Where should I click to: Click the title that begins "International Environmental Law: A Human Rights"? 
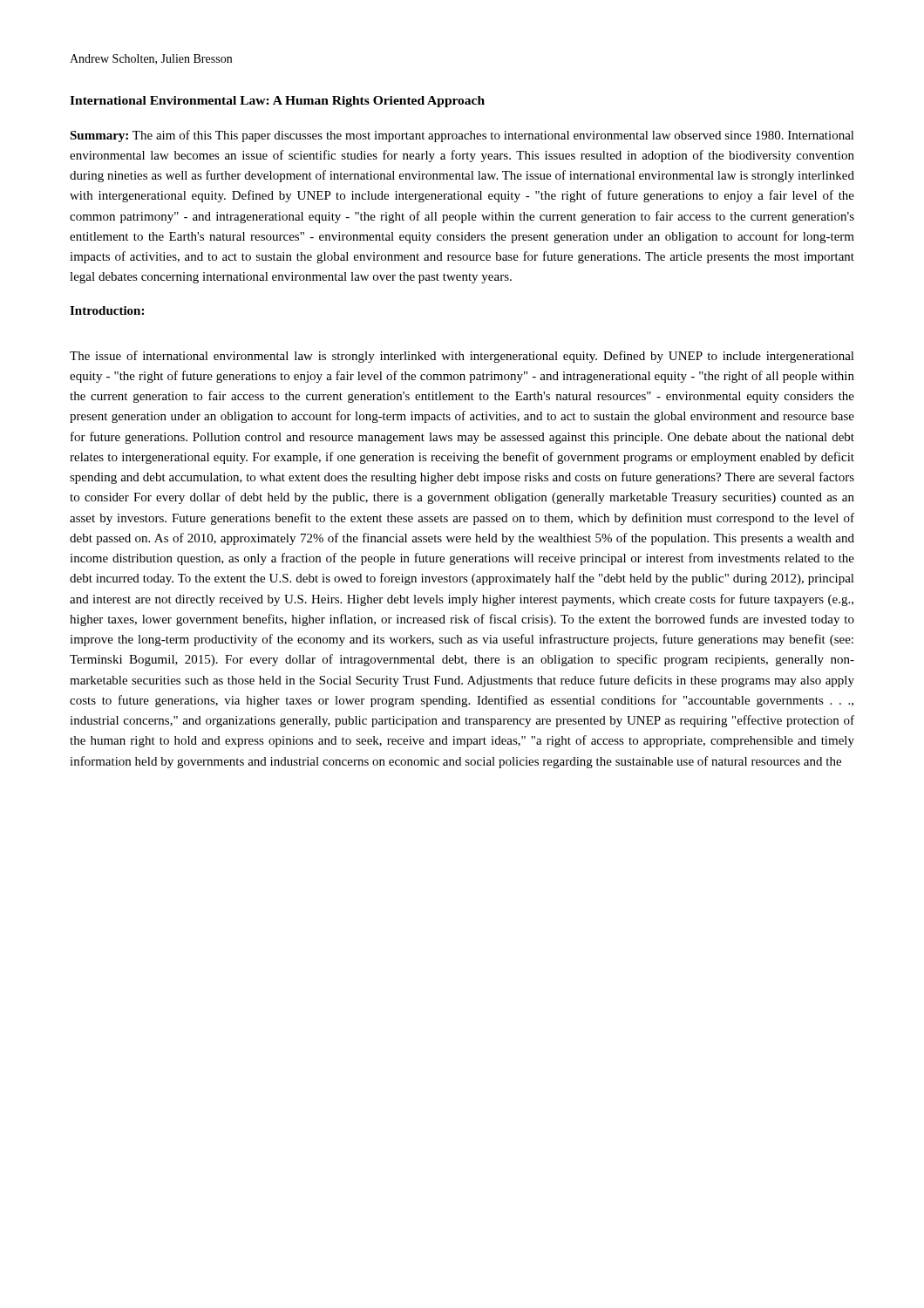click(x=277, y=100)
